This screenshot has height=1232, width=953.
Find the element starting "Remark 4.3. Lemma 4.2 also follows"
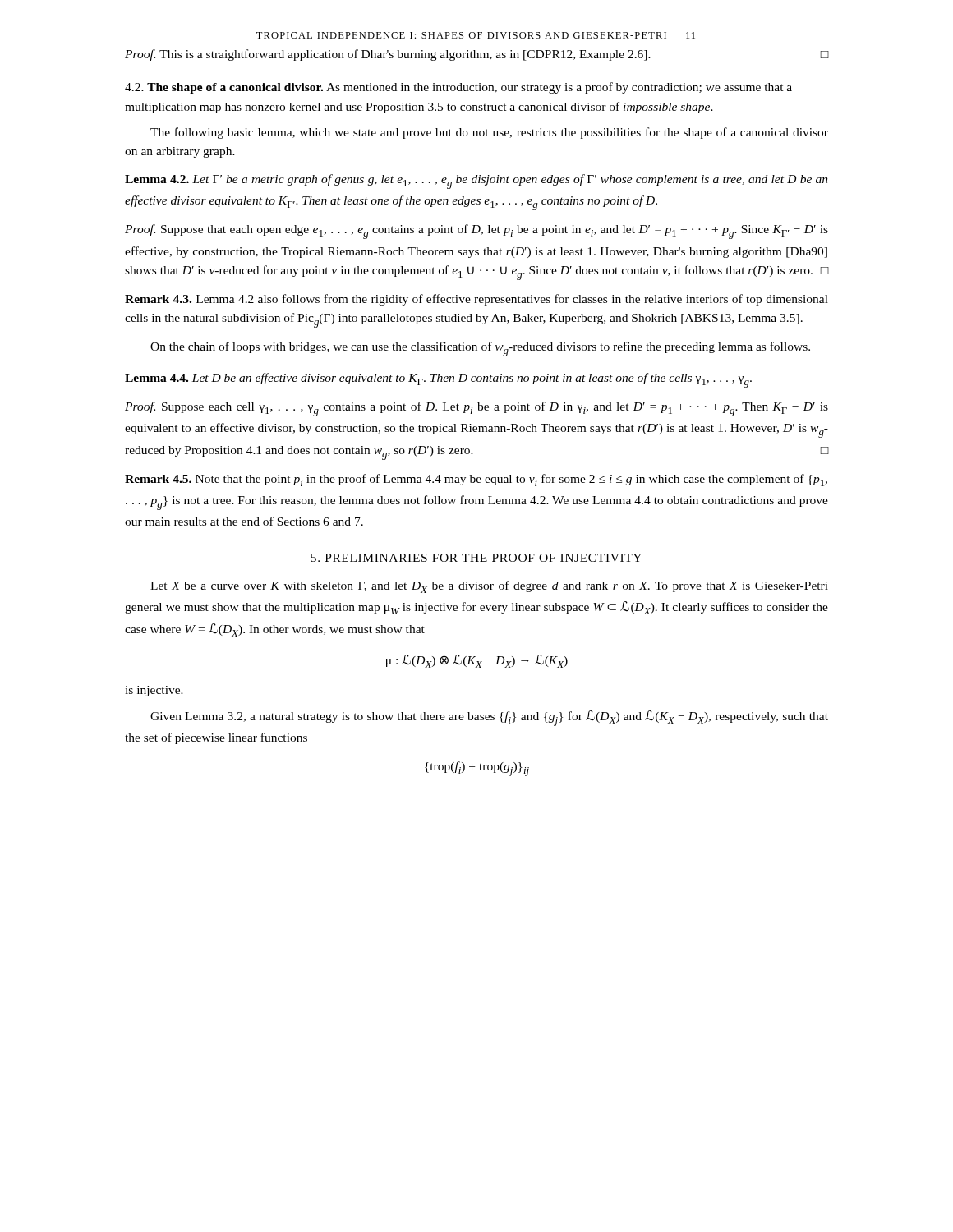tap(476, 310)
